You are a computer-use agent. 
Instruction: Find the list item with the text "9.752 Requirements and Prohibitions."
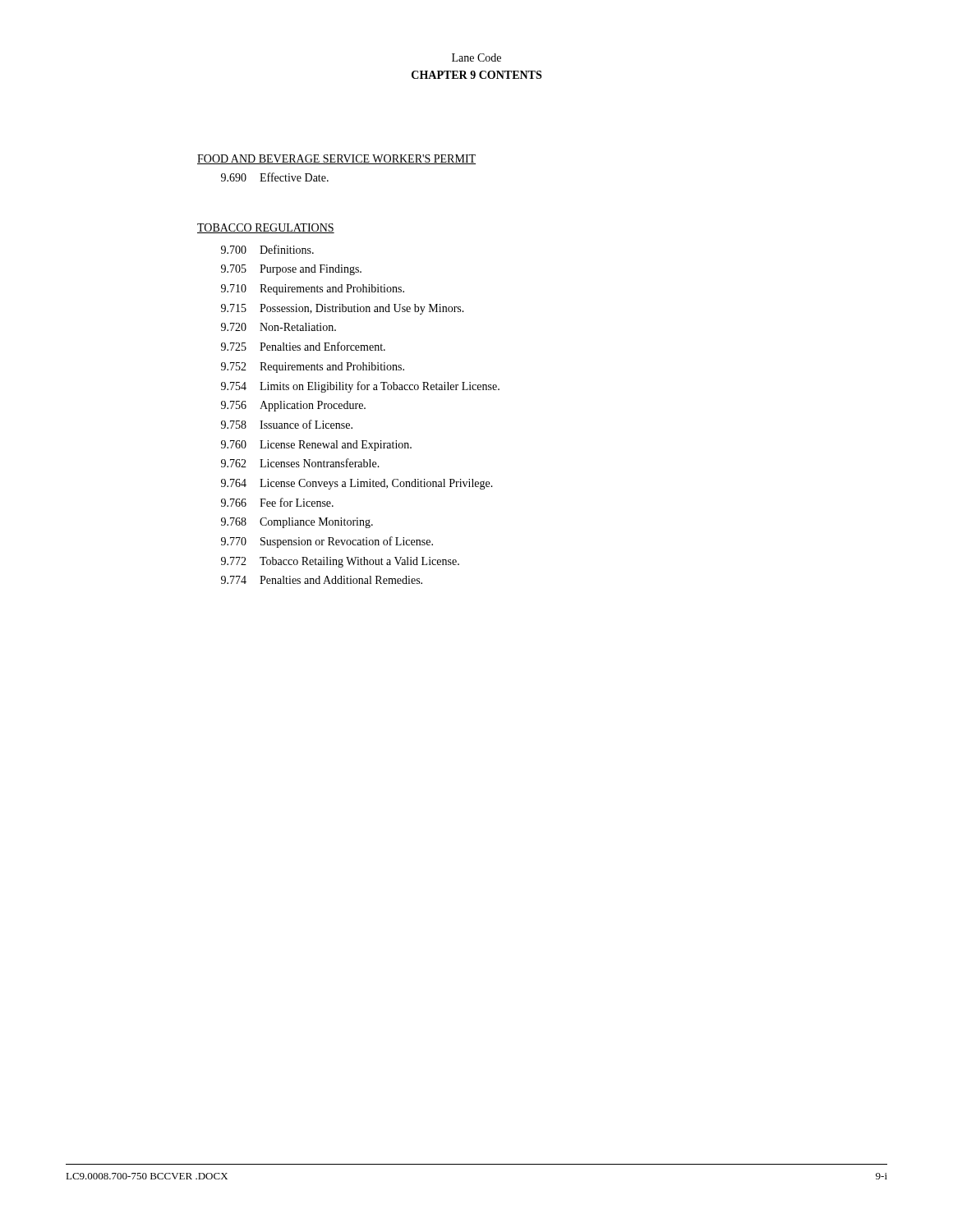point(313,368)
